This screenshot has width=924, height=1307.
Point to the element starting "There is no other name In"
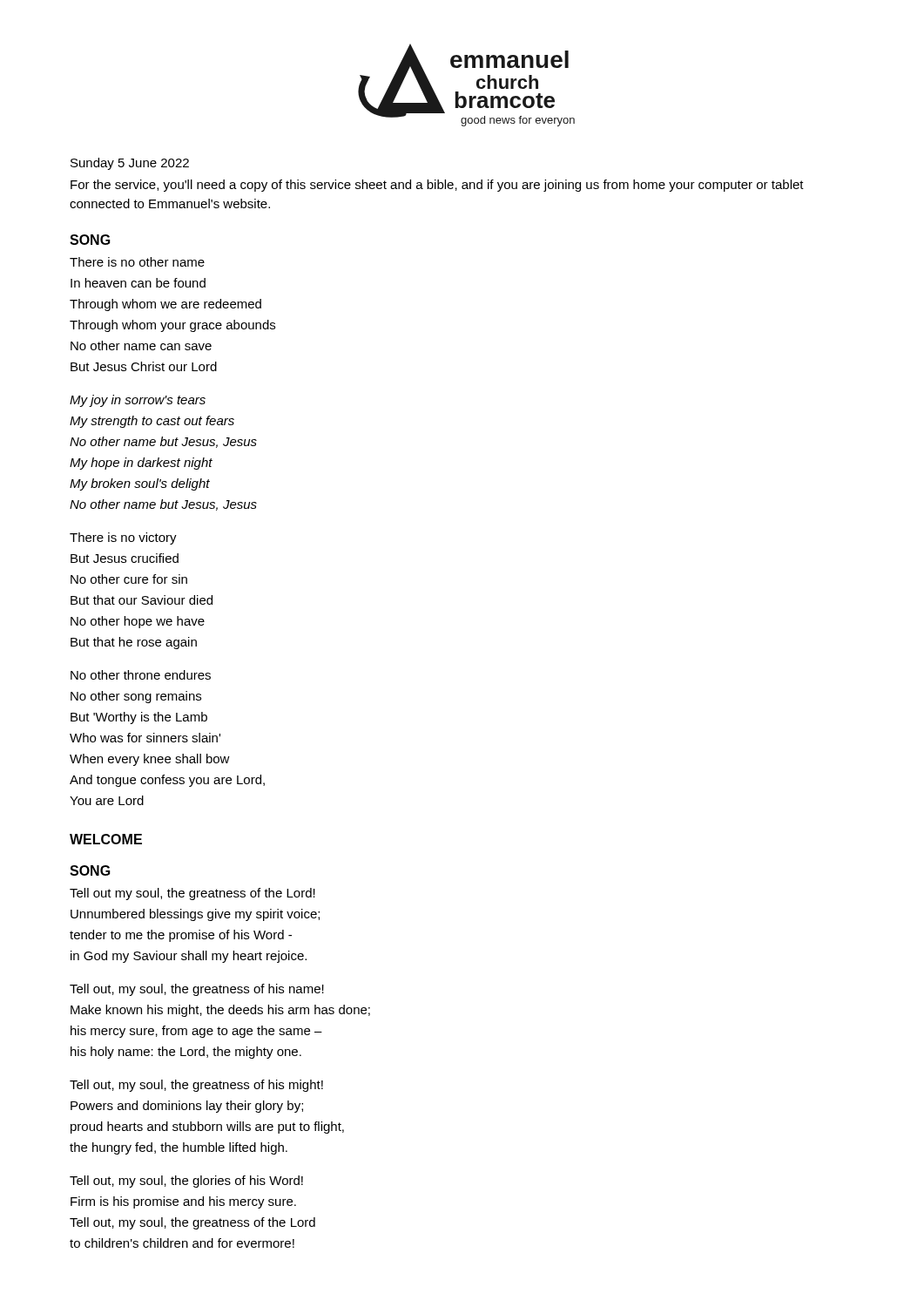point(173,314)
